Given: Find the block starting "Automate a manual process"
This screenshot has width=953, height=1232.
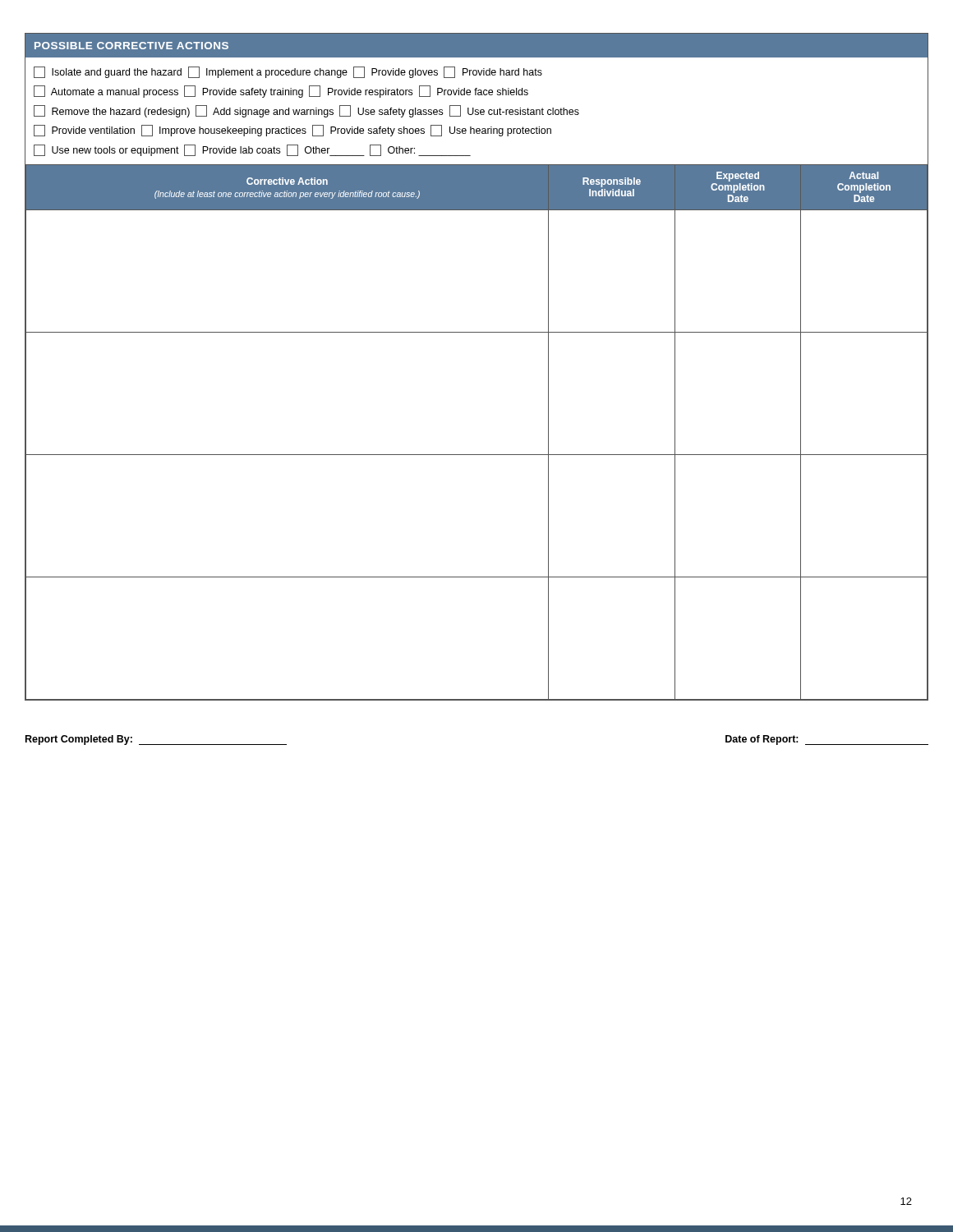Looking at the screenshot, I should (281, 92).
